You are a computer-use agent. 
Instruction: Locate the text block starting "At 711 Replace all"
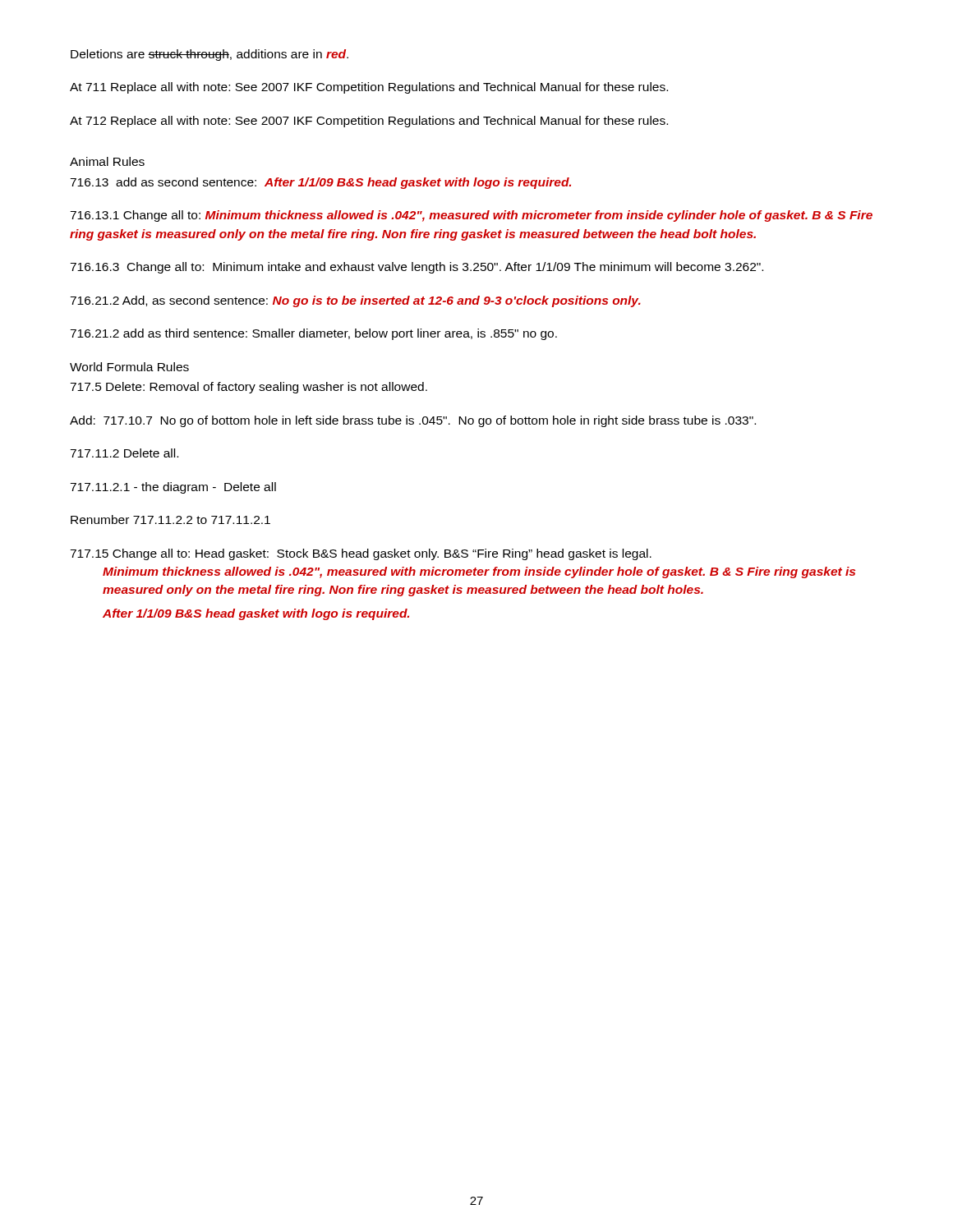(370, 87)
